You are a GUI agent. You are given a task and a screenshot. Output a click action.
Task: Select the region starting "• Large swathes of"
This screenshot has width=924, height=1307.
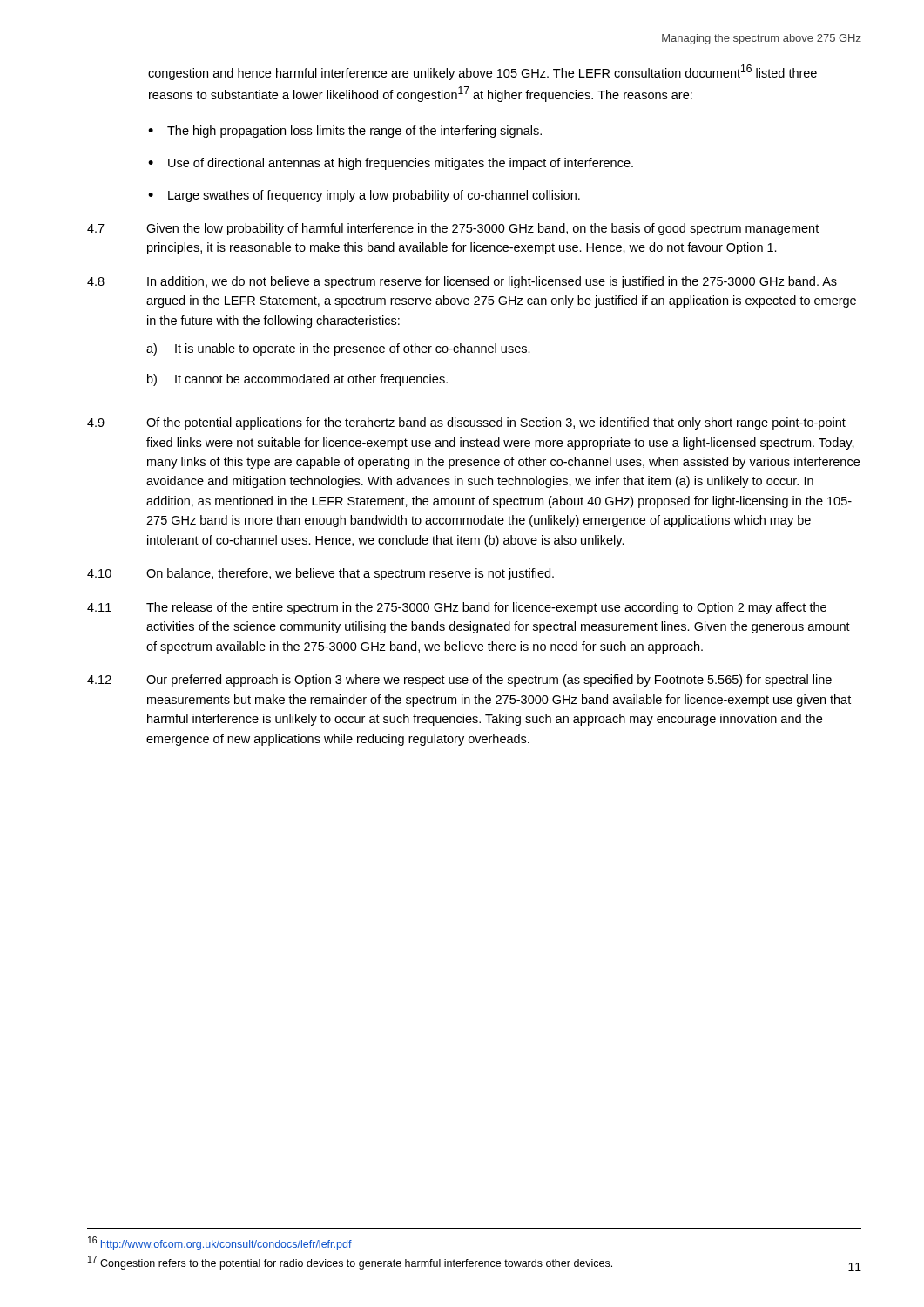click(x=505, y=196)
